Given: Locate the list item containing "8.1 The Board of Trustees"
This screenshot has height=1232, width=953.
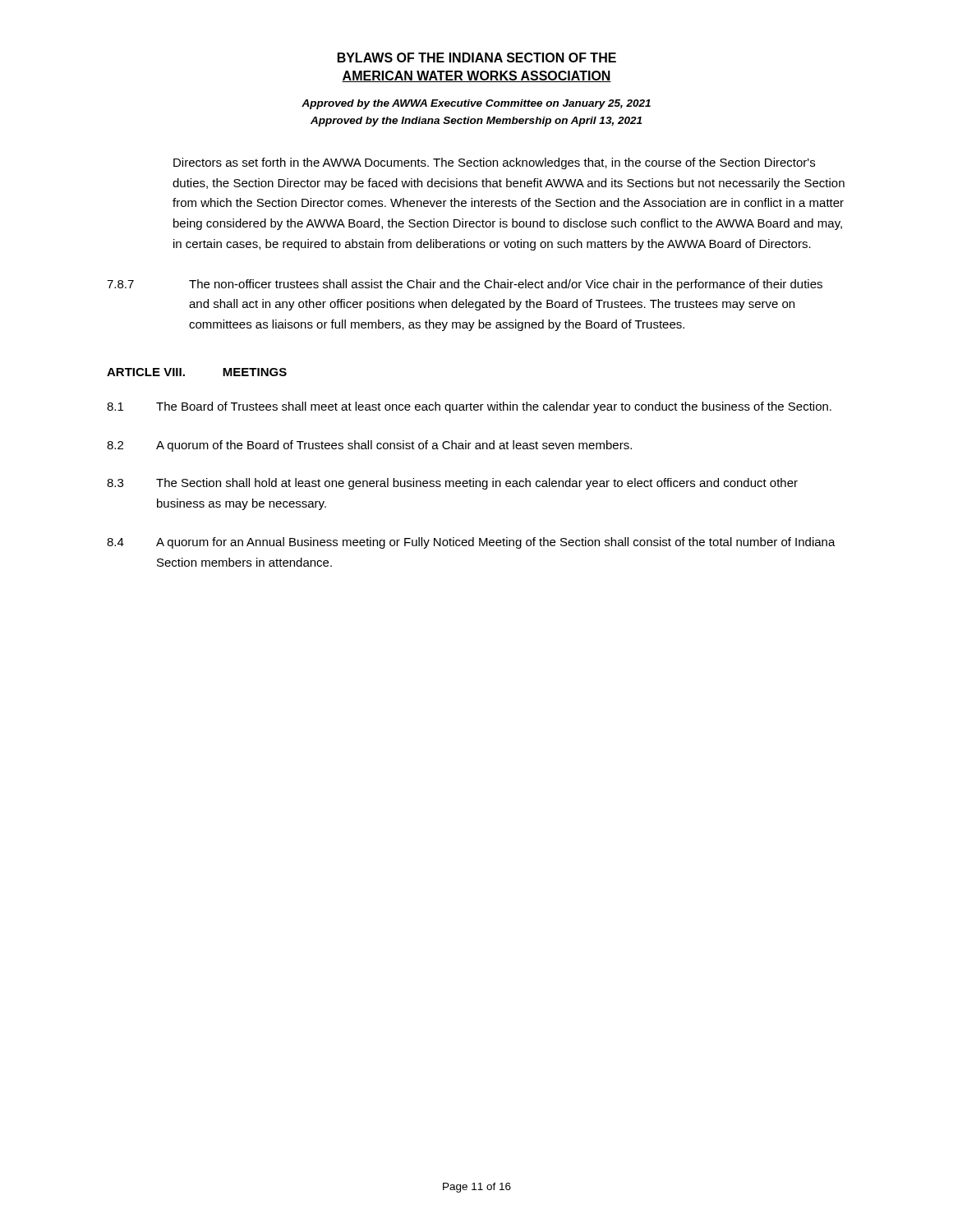Looking at the screenshot, I should (x=476, y=407).
